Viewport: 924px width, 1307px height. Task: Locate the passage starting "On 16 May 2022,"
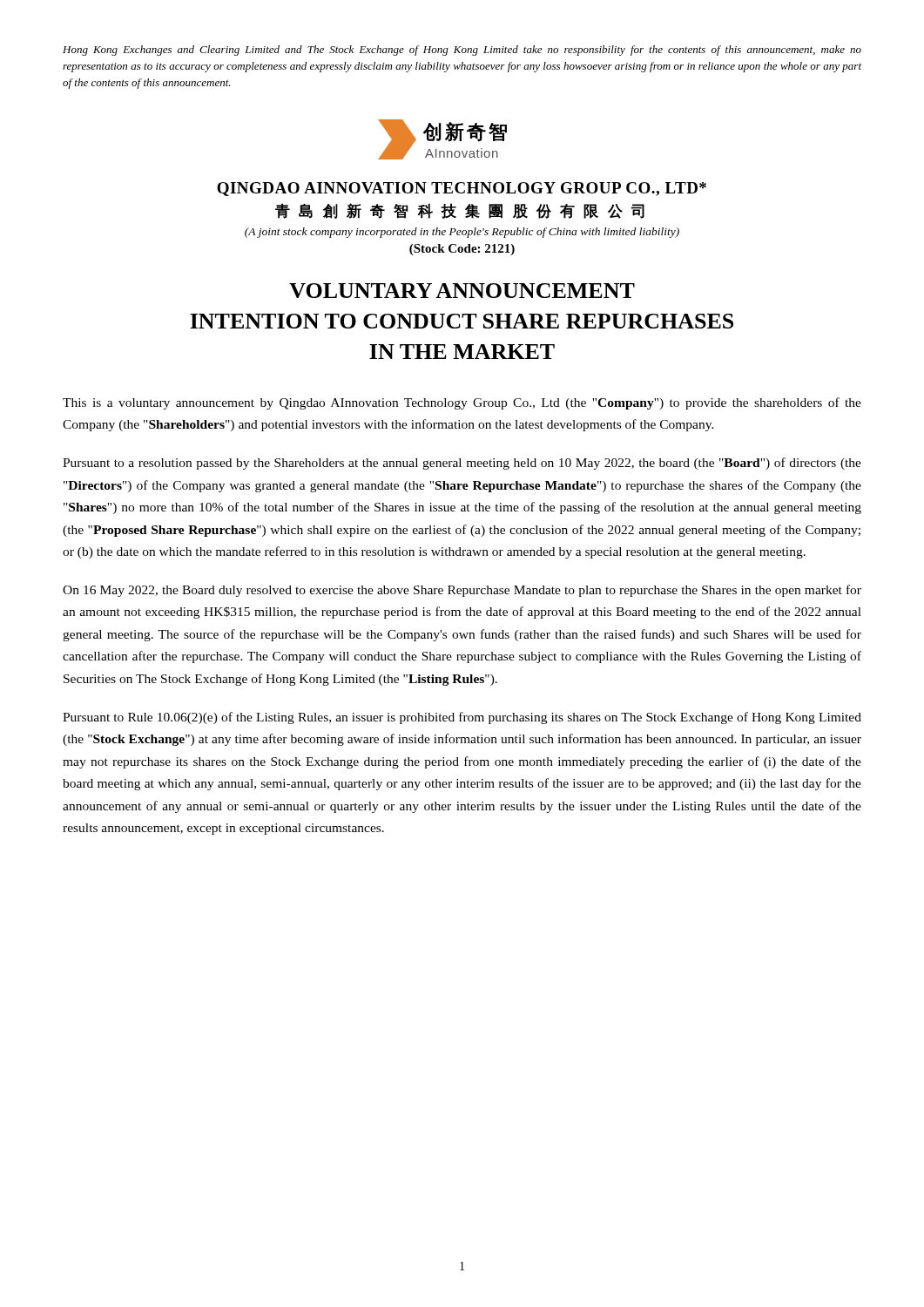462,634
